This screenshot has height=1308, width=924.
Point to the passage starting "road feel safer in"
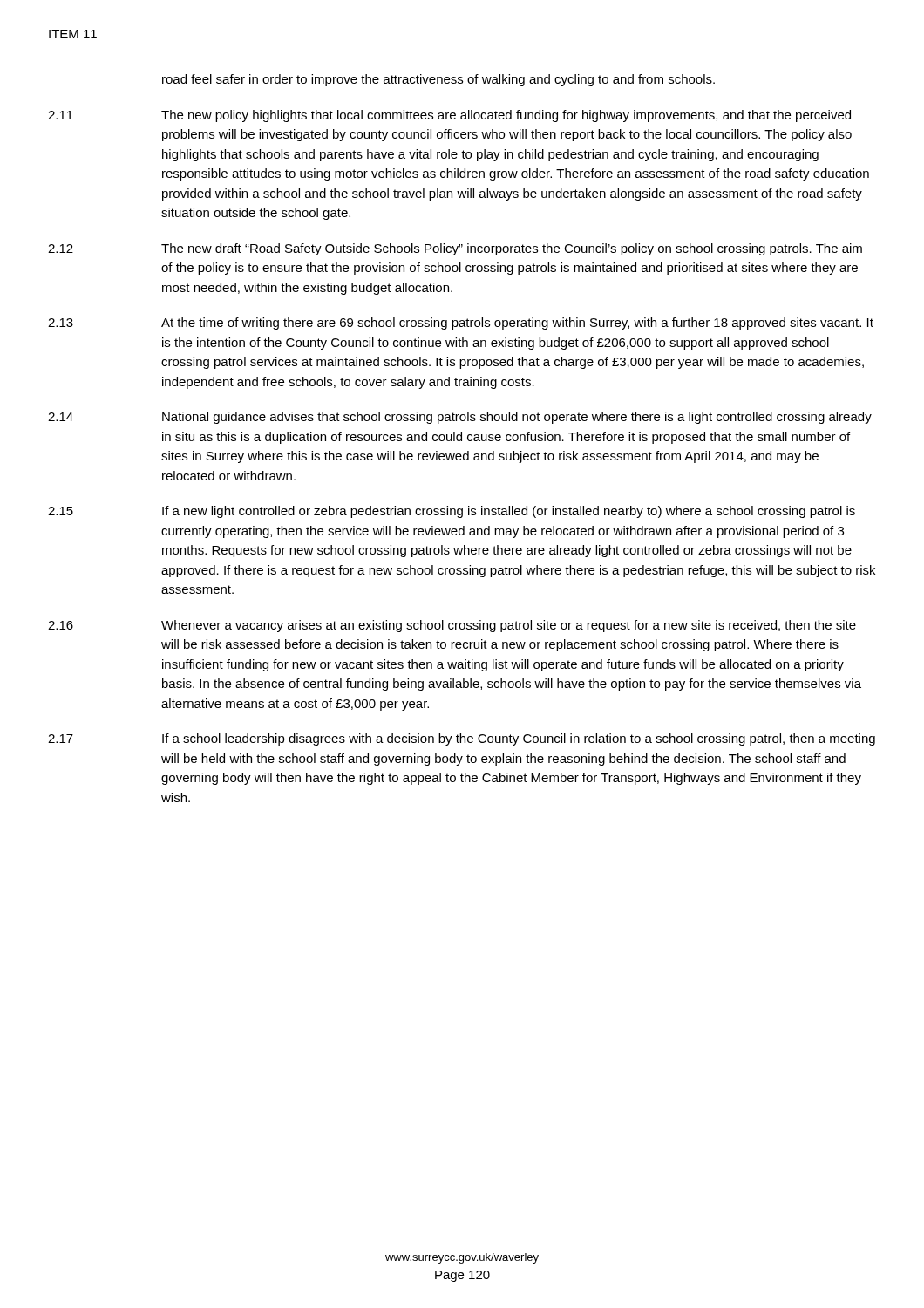[x=439, y=79]
